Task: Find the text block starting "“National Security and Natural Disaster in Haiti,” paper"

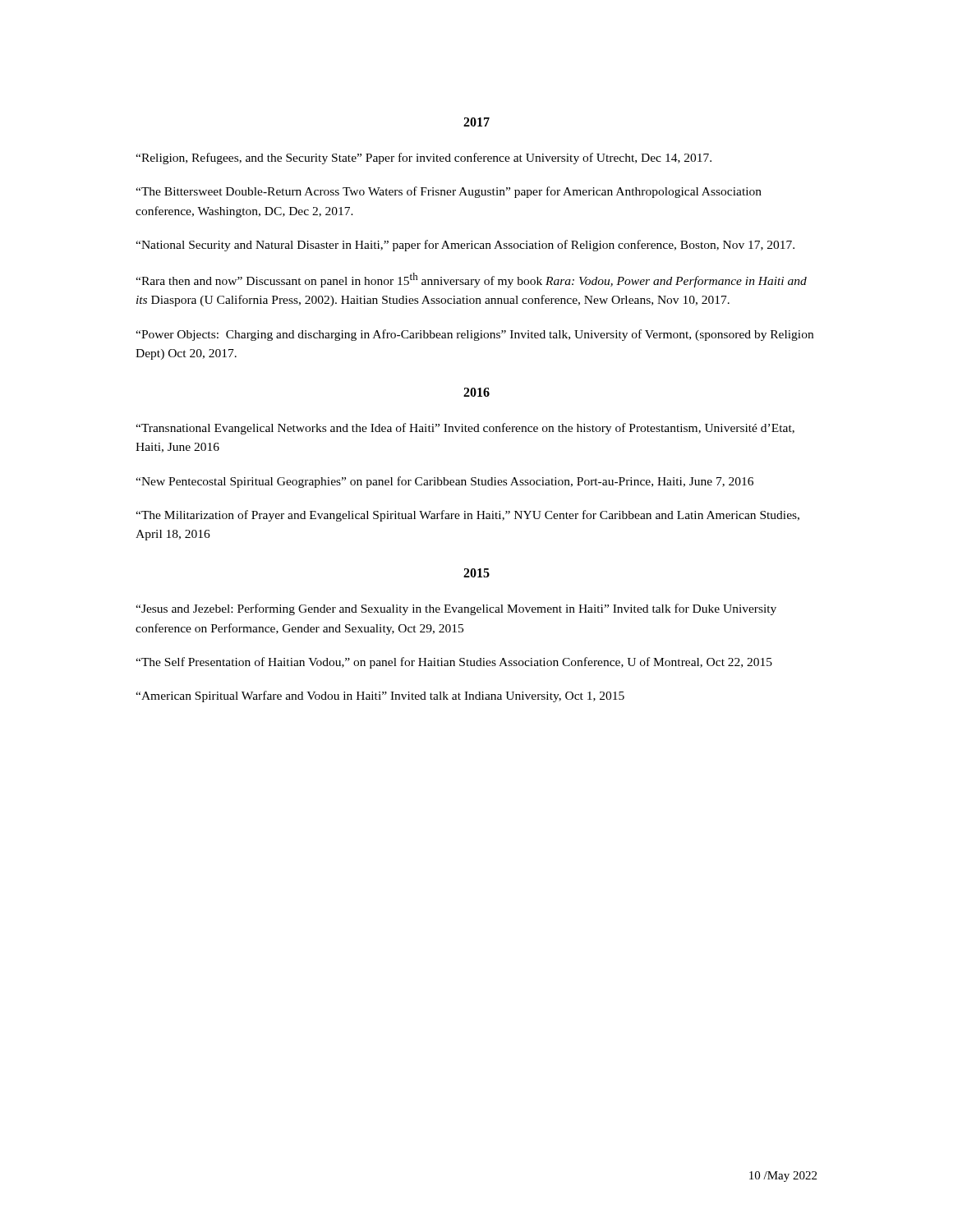Action: pyautogui.click(x=465, y=244)
